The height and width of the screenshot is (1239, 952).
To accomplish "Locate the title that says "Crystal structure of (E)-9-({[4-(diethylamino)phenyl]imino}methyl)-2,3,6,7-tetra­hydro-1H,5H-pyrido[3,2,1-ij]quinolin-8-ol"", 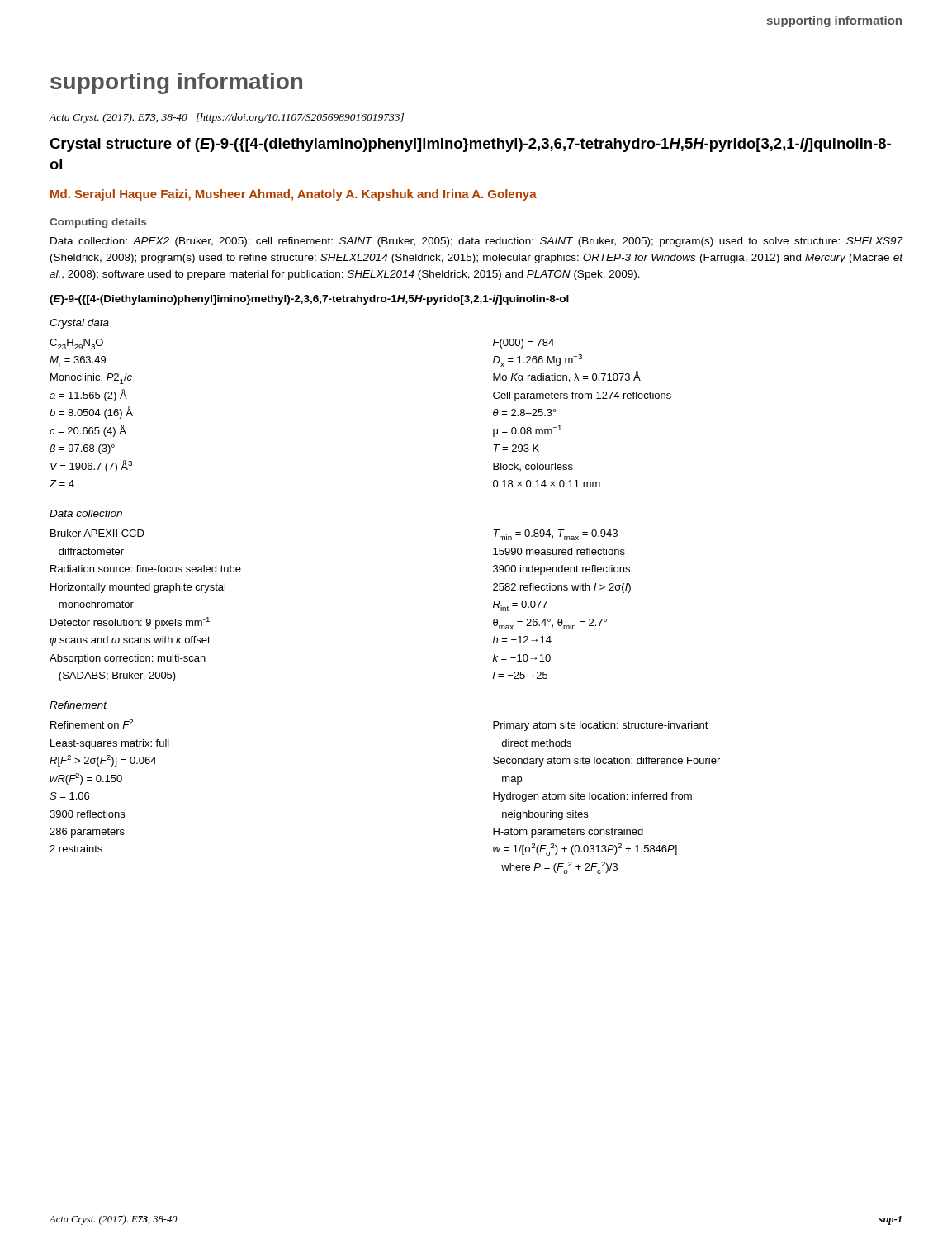I will (471, 153).
